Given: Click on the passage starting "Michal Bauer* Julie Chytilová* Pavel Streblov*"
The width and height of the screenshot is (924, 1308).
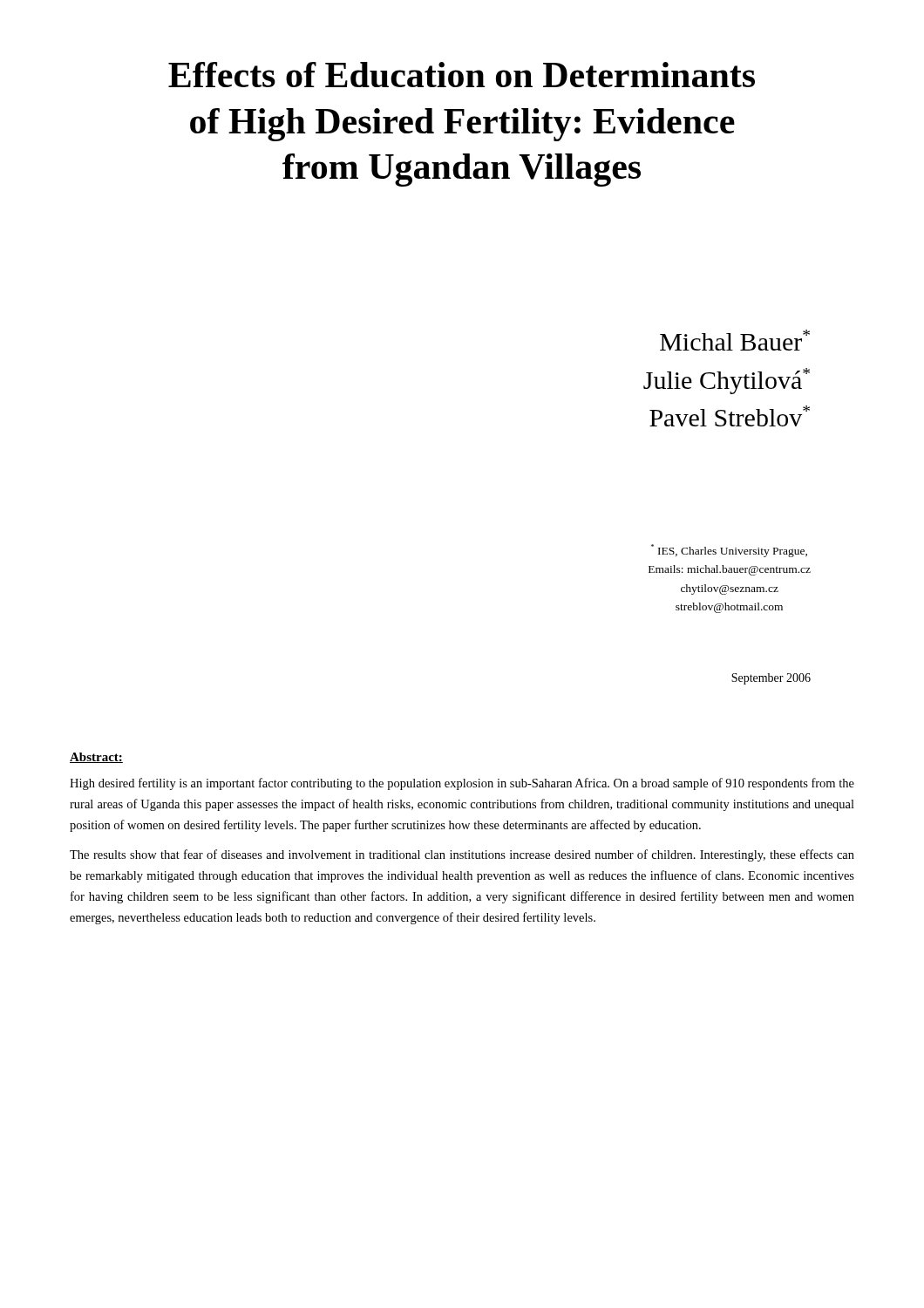Looking at the screenshot, I should [727, 380].
